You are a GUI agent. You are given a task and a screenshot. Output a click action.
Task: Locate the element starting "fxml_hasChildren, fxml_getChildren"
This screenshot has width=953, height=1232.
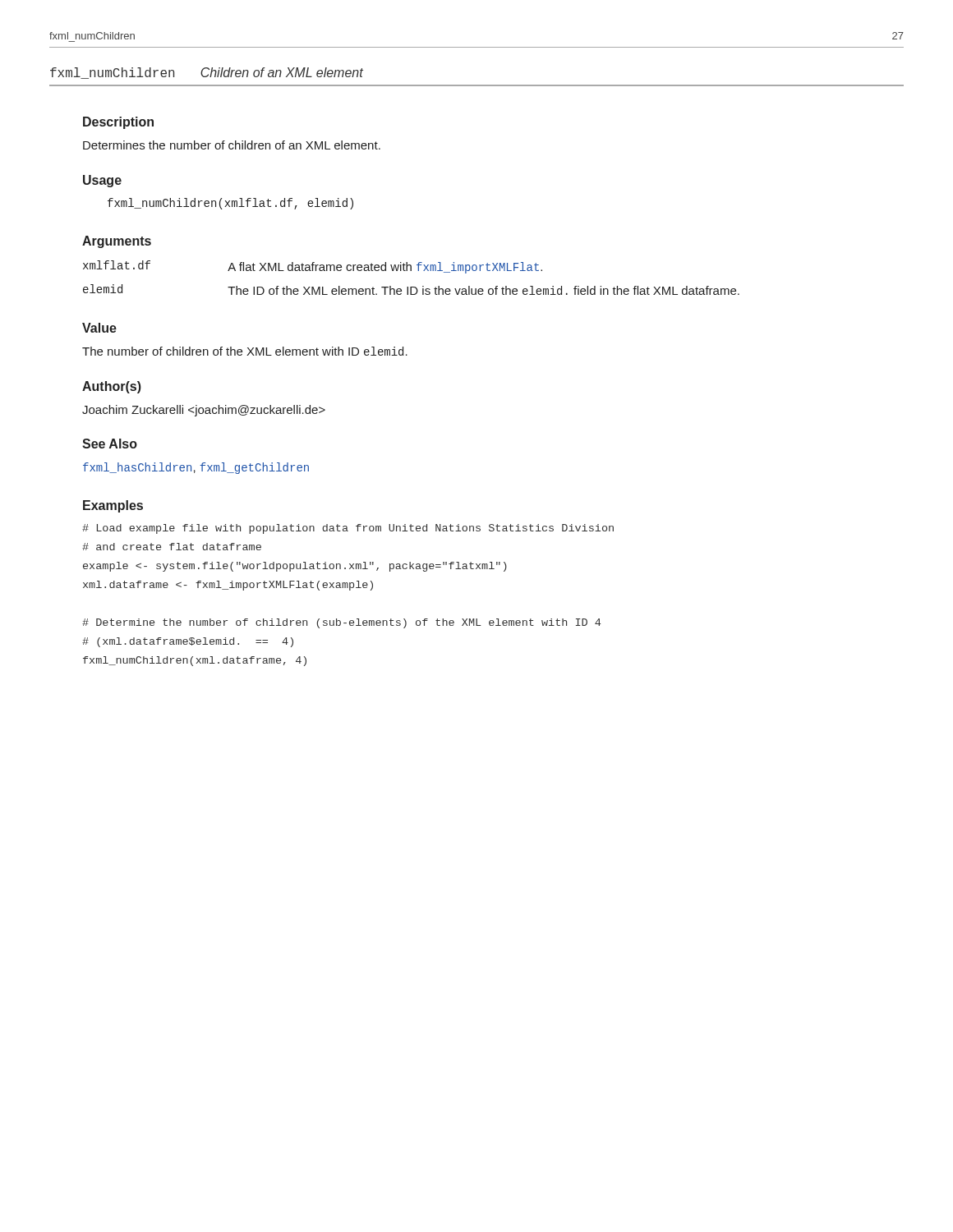click(196, 468)
